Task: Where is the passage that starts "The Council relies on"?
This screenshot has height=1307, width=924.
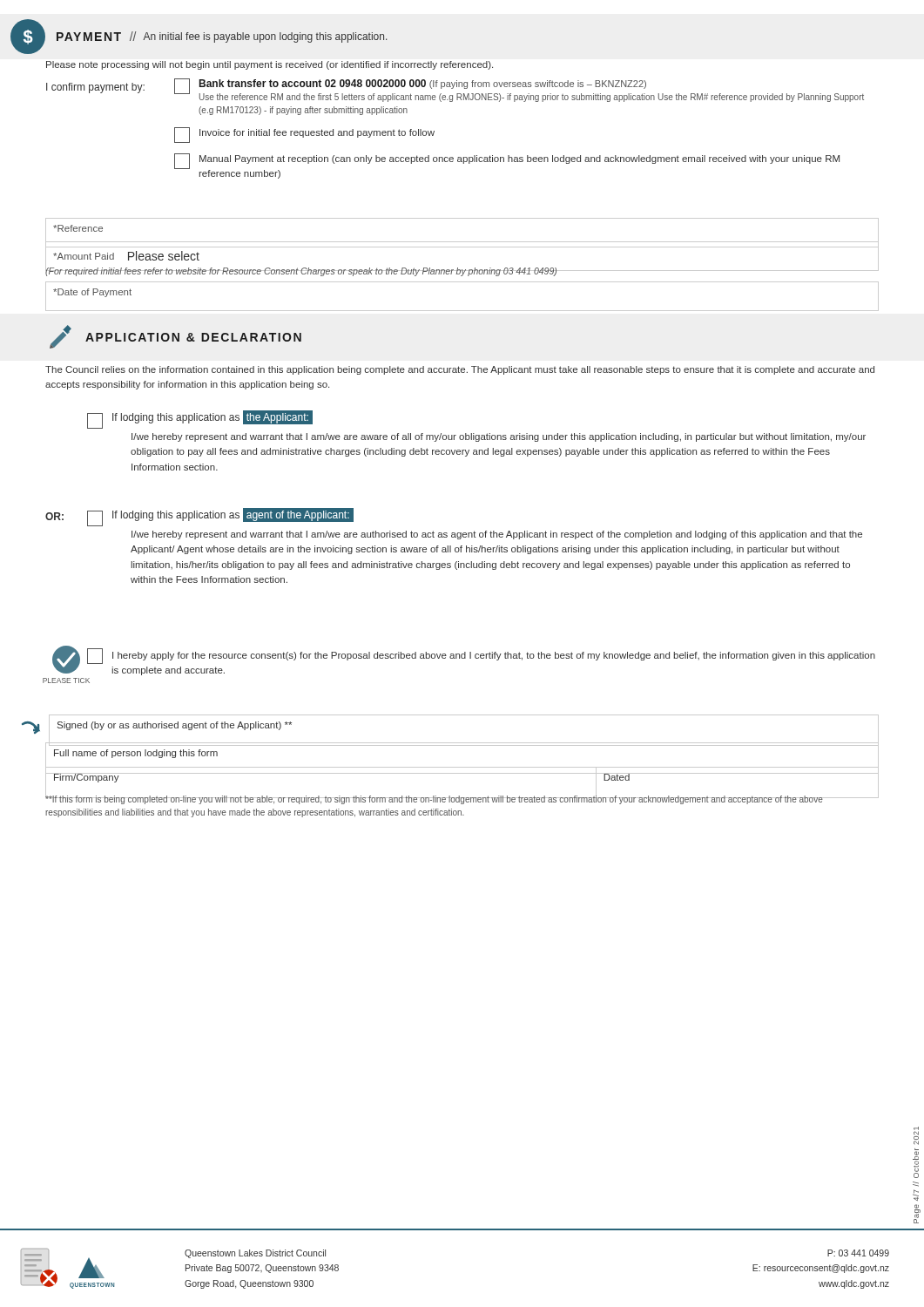Action: pos(460,377)
